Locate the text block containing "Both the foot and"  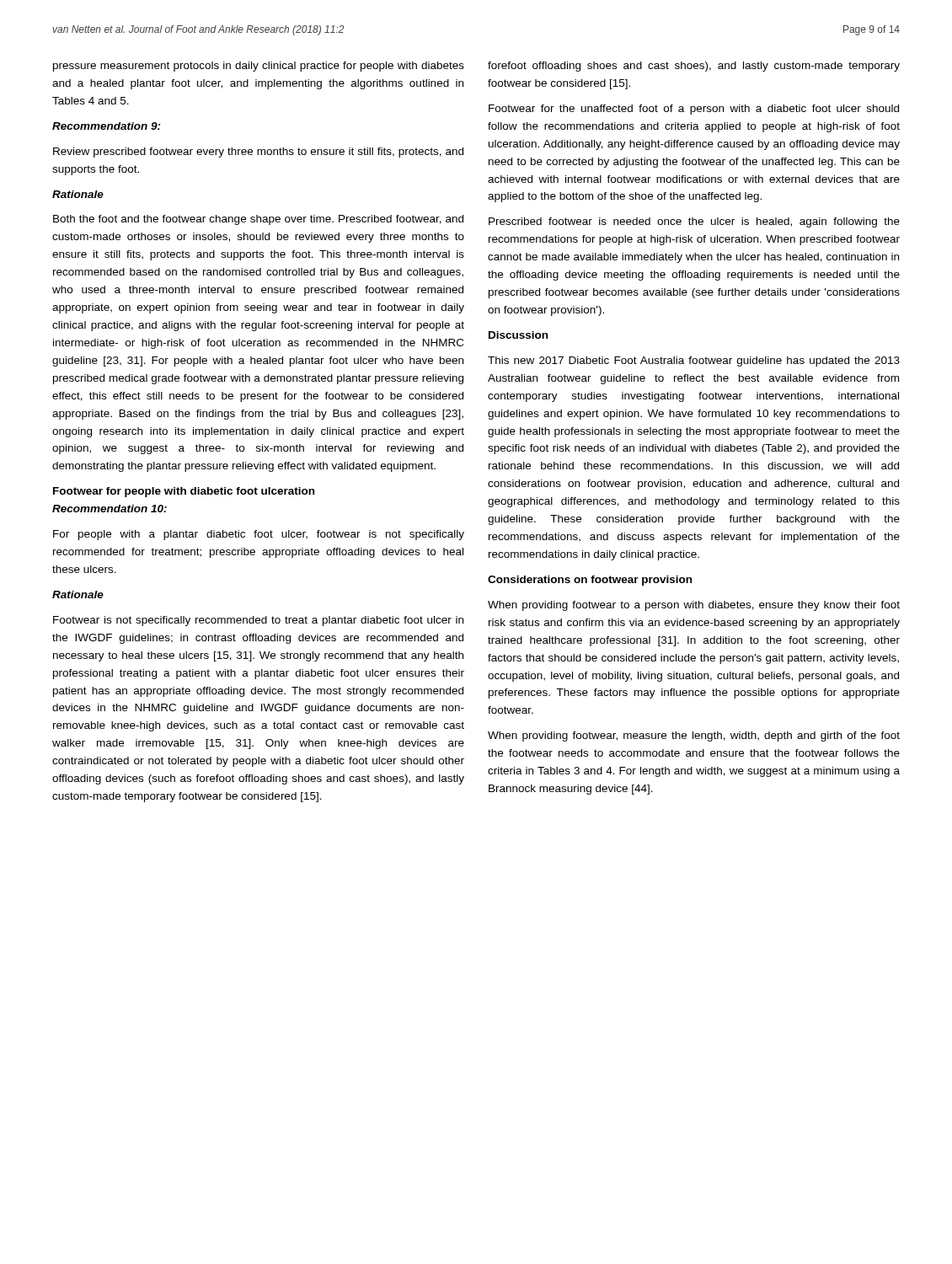(258, 343)
